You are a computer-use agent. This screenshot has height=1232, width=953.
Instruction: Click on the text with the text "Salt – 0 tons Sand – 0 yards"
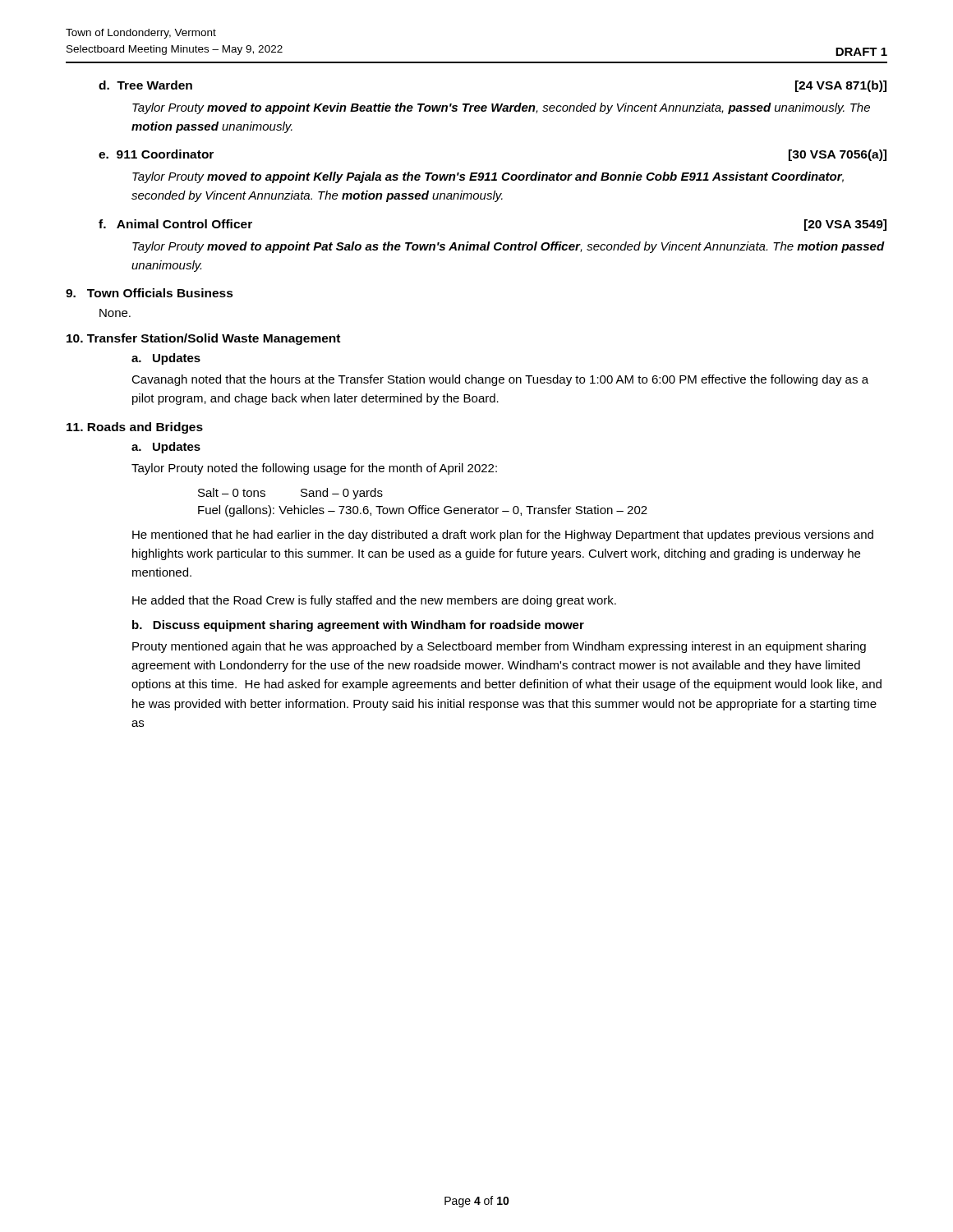click(x=290, y=492)
